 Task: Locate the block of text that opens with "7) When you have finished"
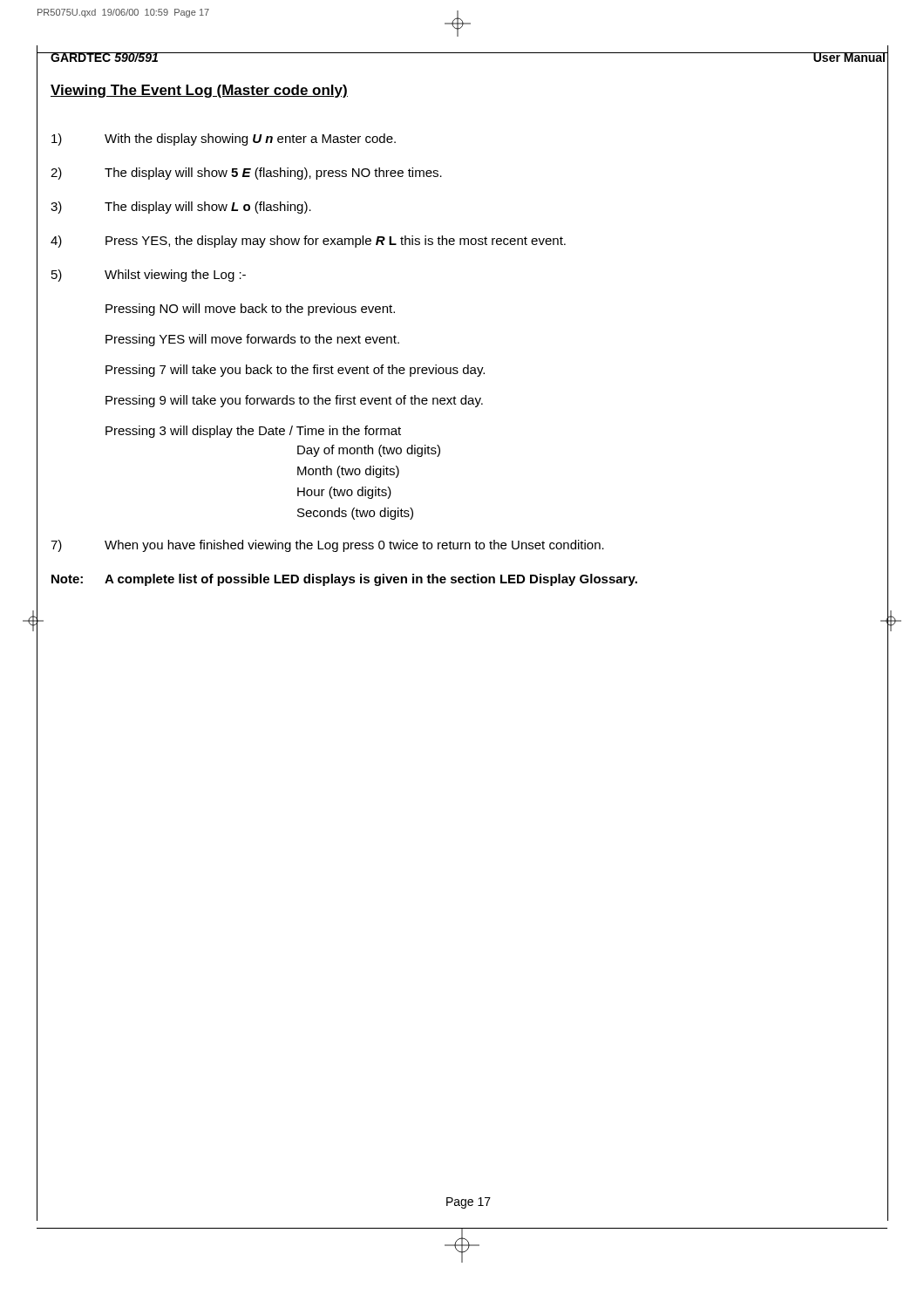(x=468, y=545)
